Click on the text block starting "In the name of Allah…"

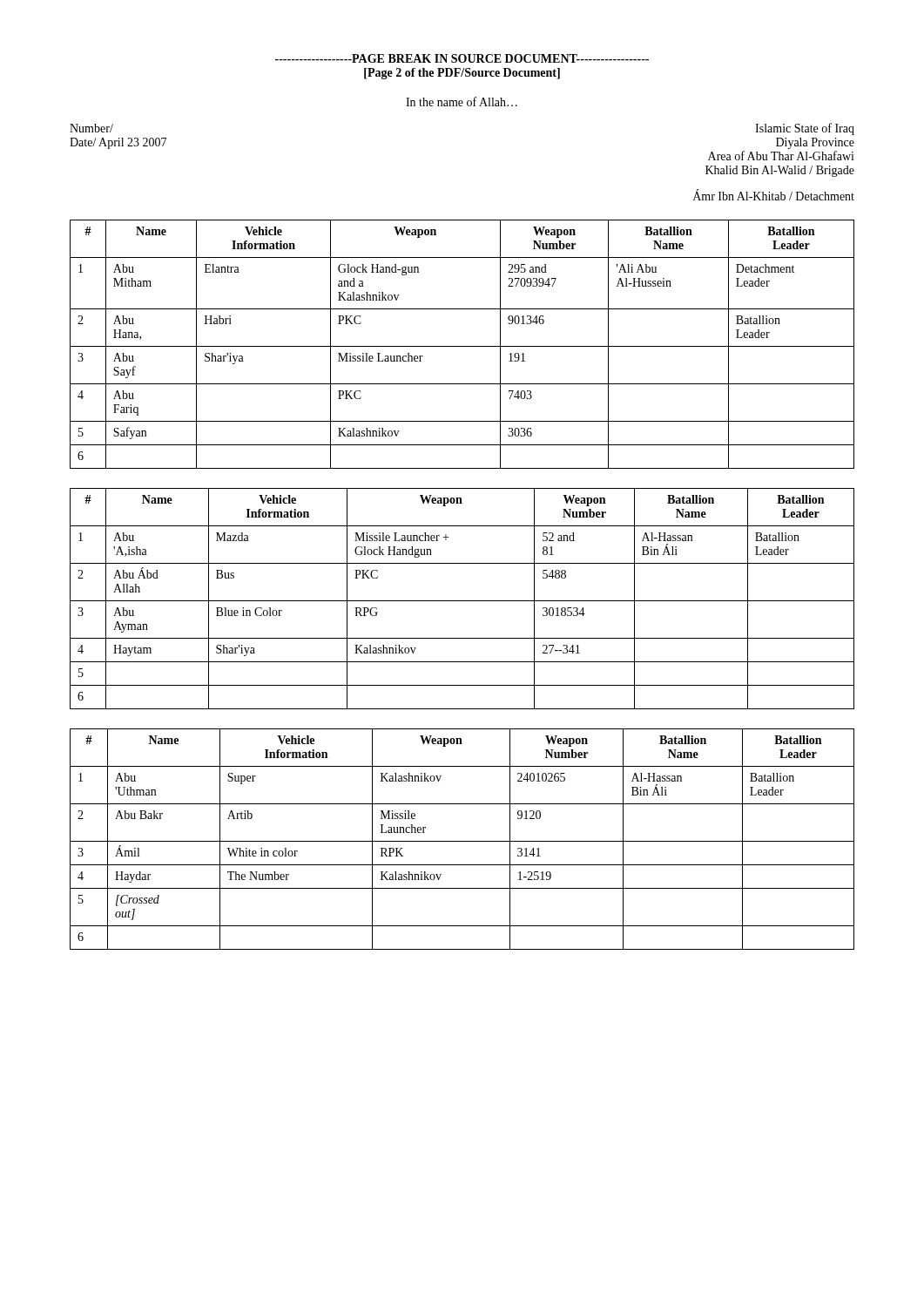pos(462,102)
